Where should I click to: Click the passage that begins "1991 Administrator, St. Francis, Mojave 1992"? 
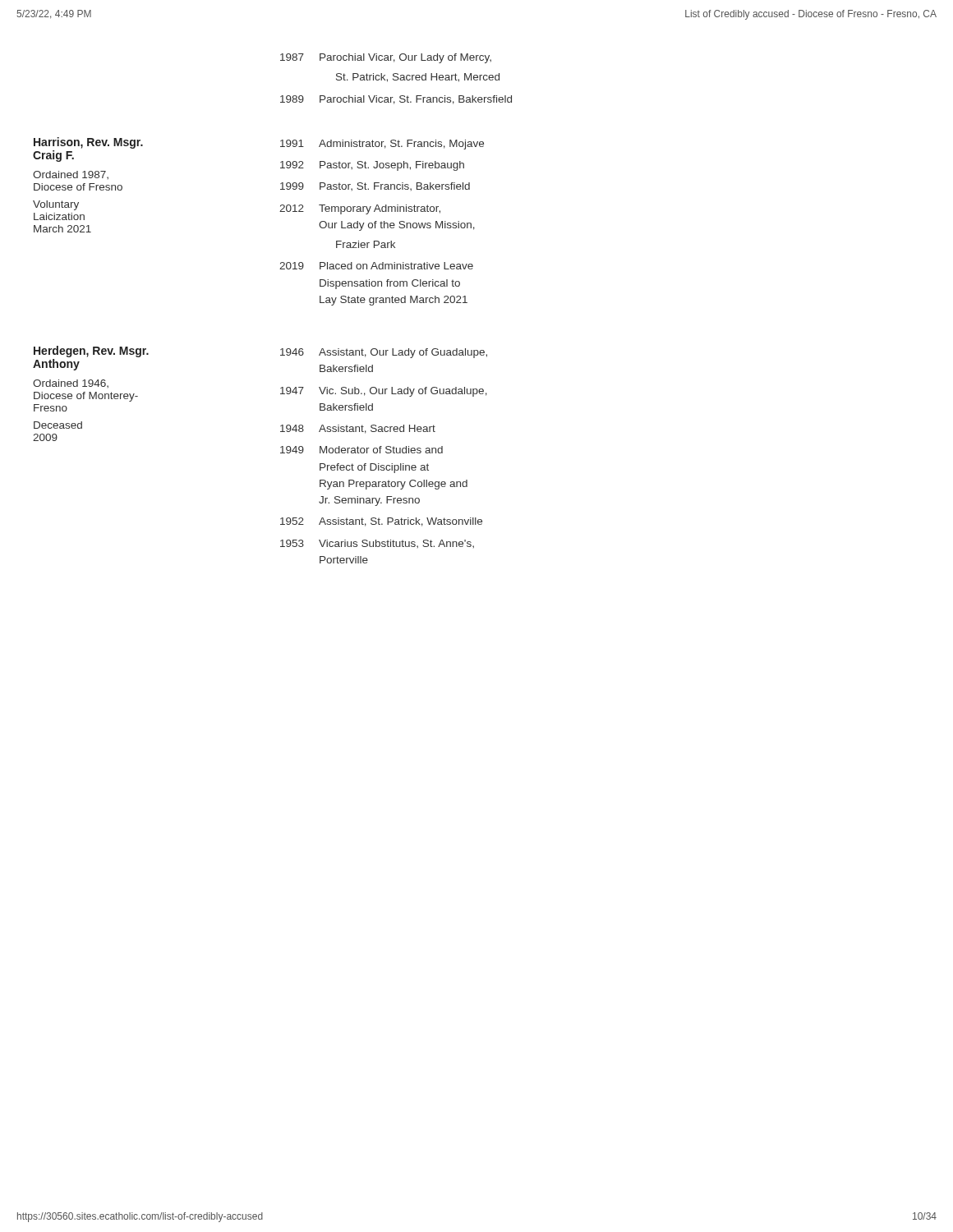coord(382,145)
